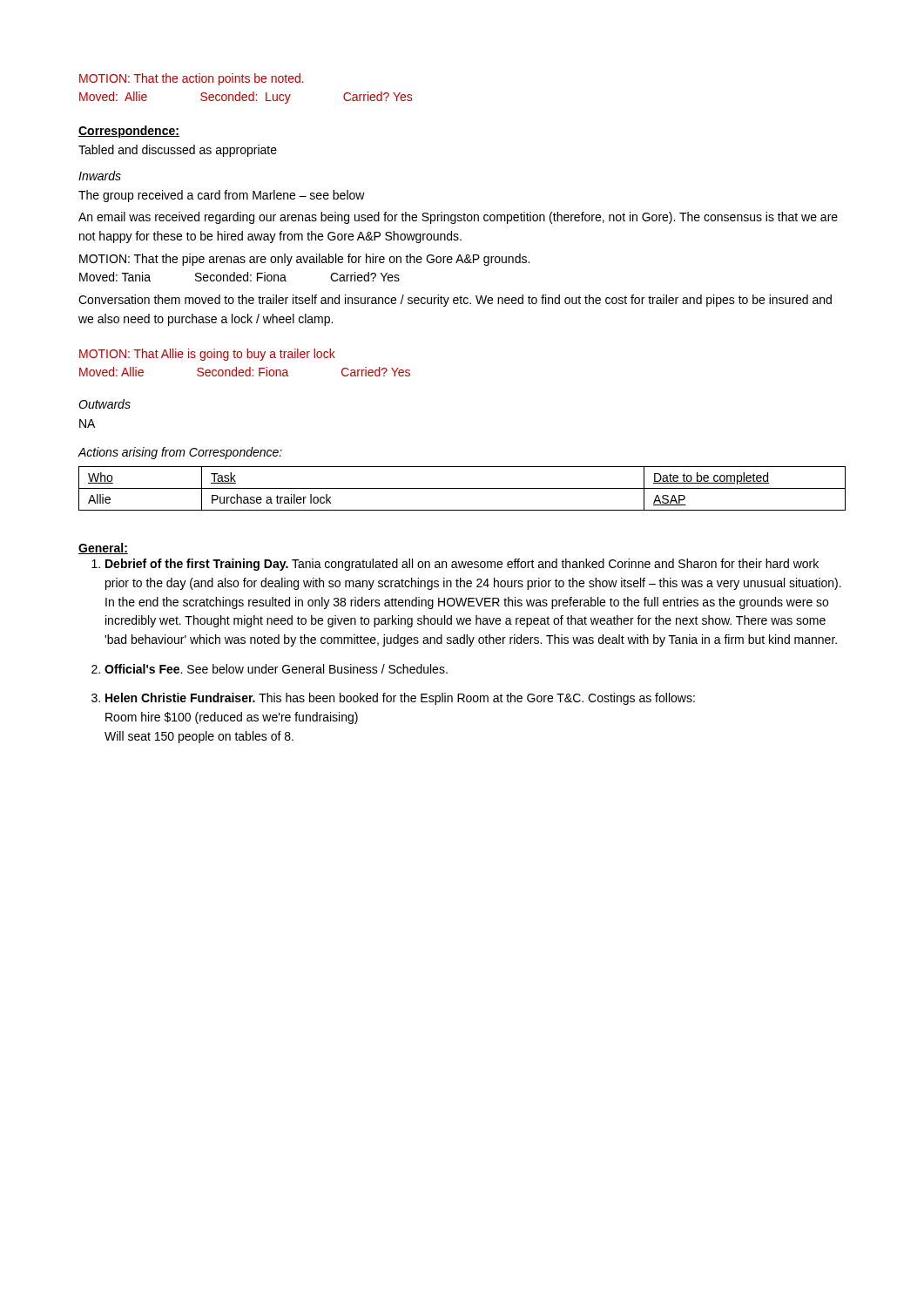Navigate to the region starting "MOTION: That Allie is going to"

[x=207, y=355]
